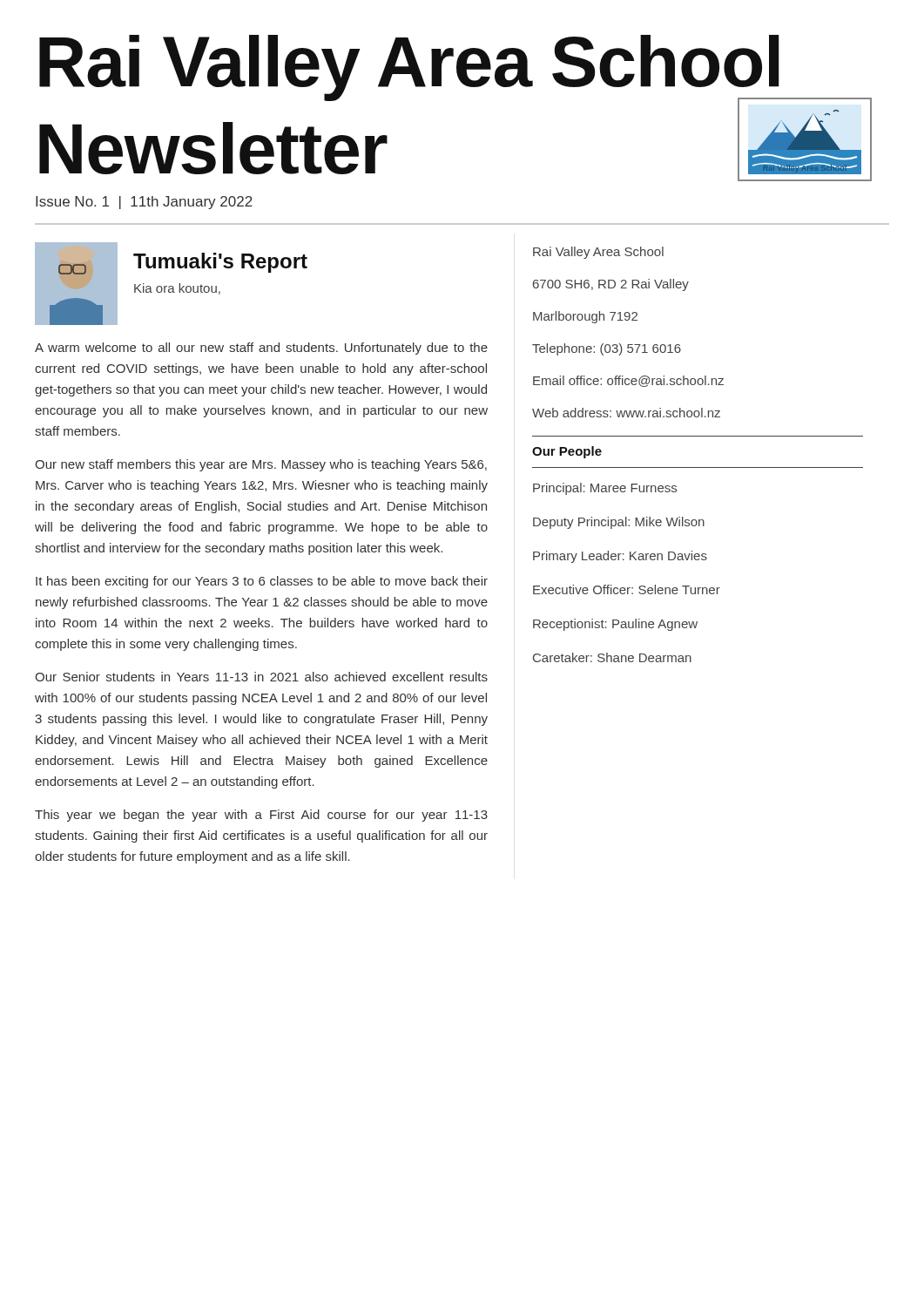Image resolution: width=924 pixels, height=1307 pixels.
Task: Click on the text starting "Receptionist: Pauline Agnew"
Action: (615, 623)
